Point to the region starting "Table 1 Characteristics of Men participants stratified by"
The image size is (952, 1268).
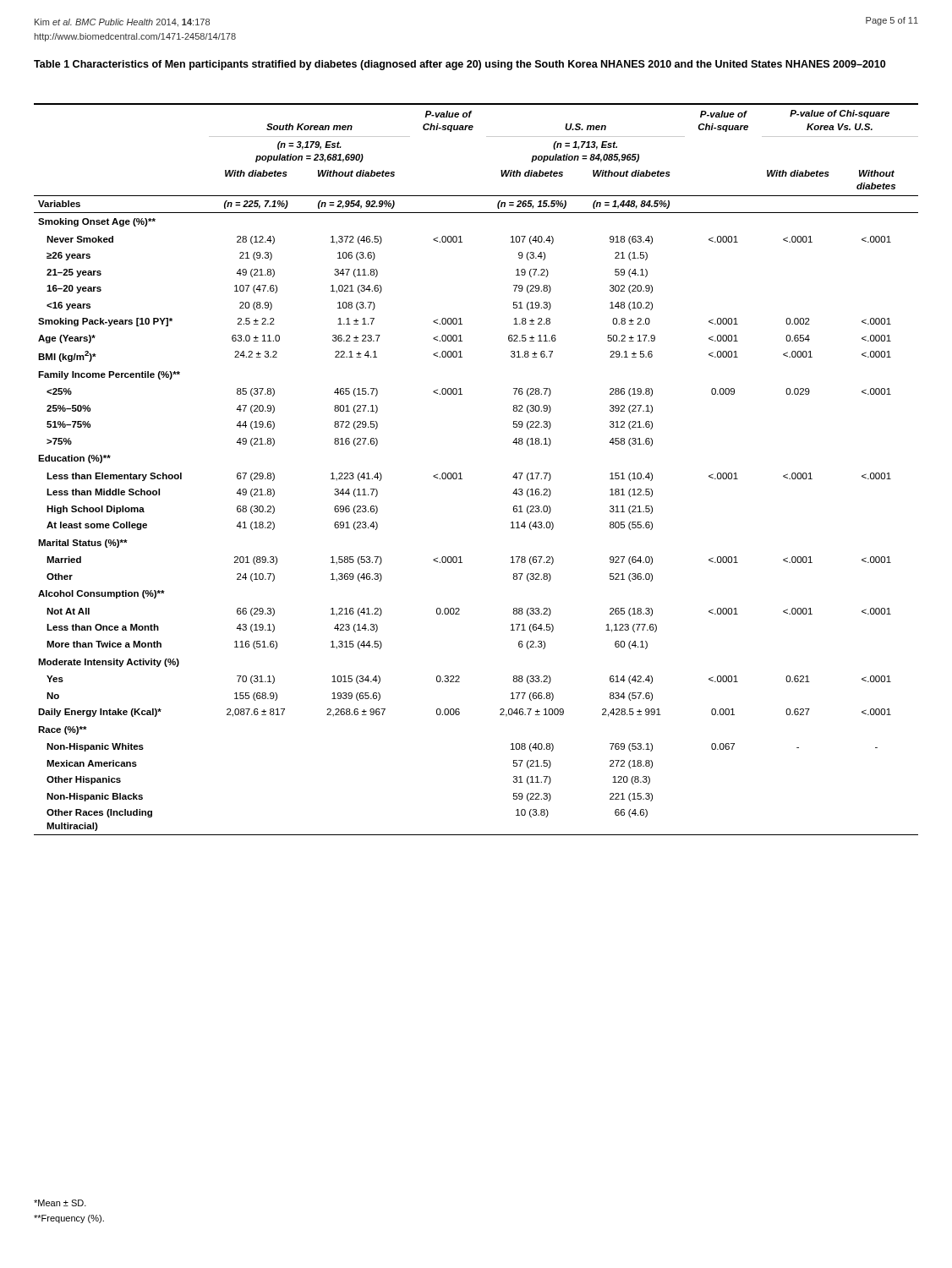coord(476,65)
